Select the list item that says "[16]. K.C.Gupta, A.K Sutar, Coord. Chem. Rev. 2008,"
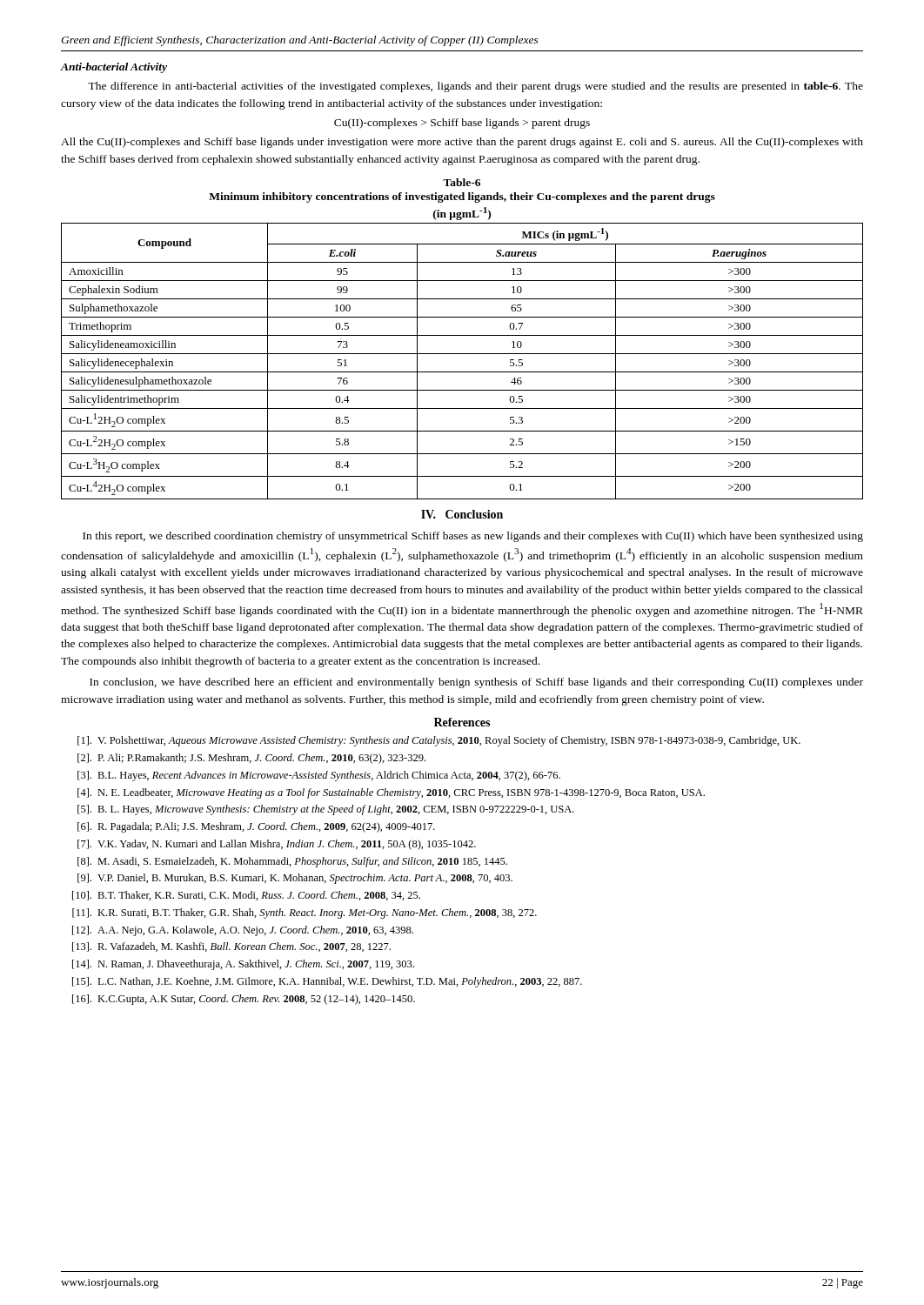The width and height of the screenshot is (924, 1305). 244,1000
